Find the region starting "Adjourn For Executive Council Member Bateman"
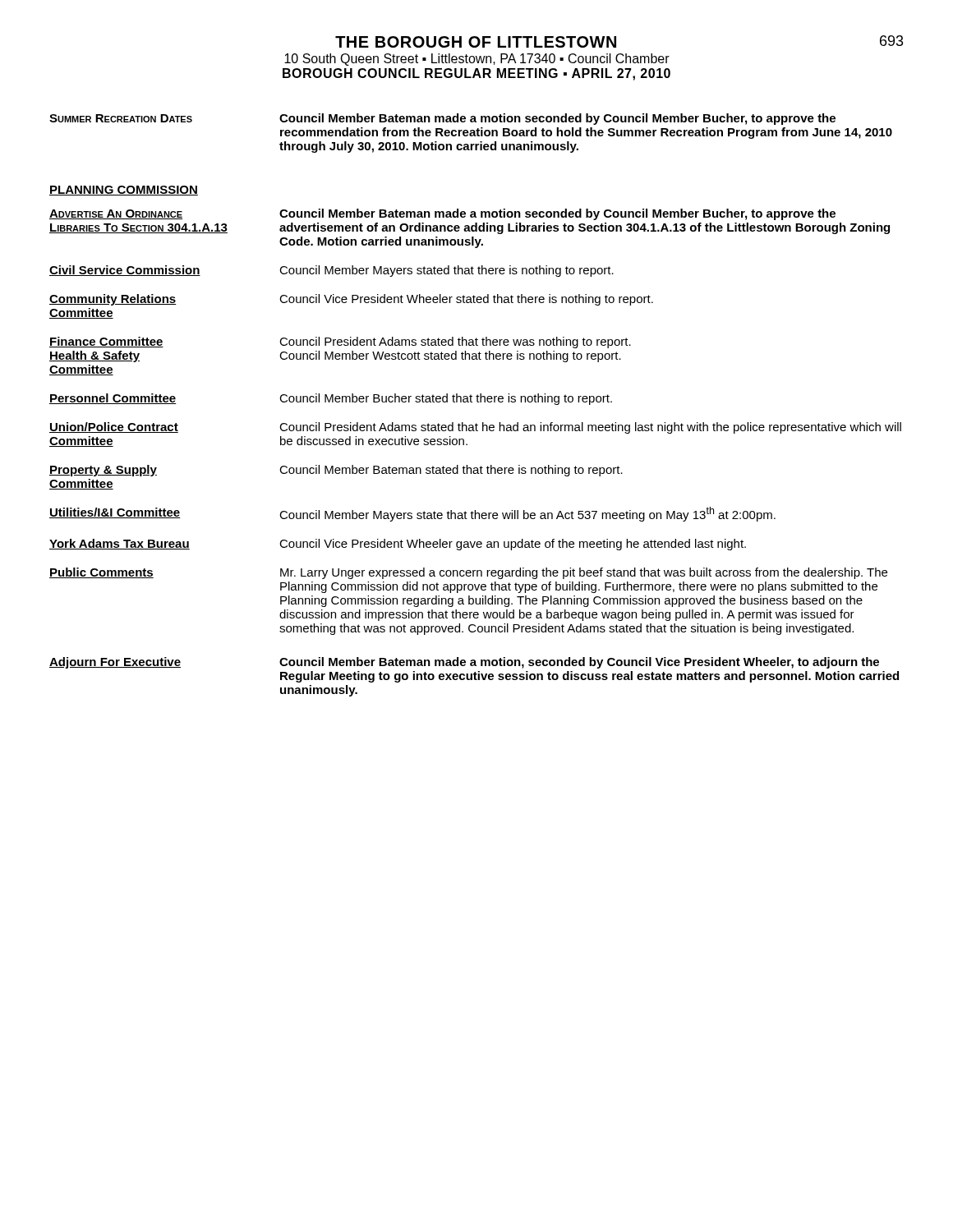The height and width of the screenshot is (1232, 953). (x=476, y=676)
